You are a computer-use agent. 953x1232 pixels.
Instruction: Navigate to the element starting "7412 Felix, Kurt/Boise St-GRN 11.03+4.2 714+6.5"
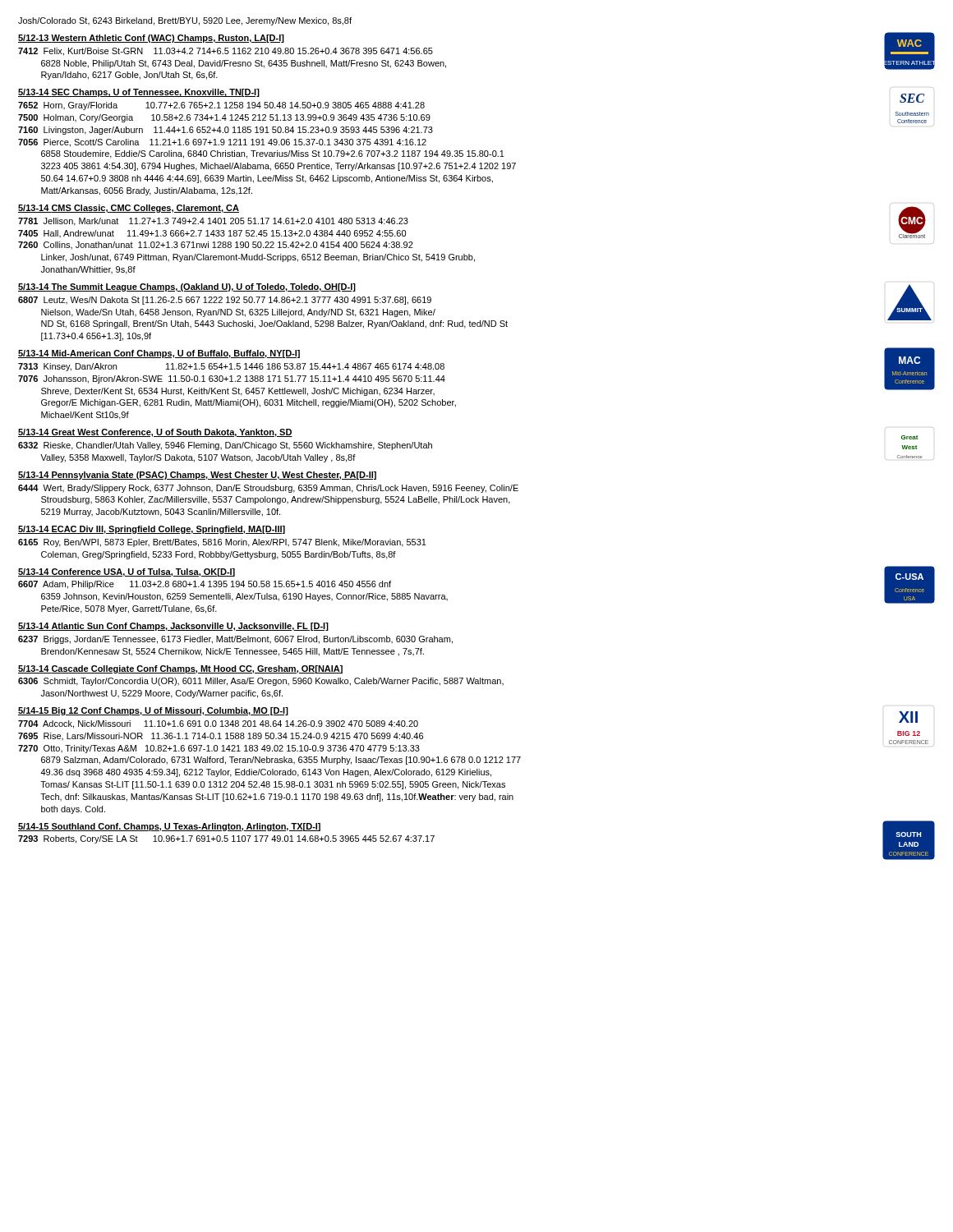(233, 63)
